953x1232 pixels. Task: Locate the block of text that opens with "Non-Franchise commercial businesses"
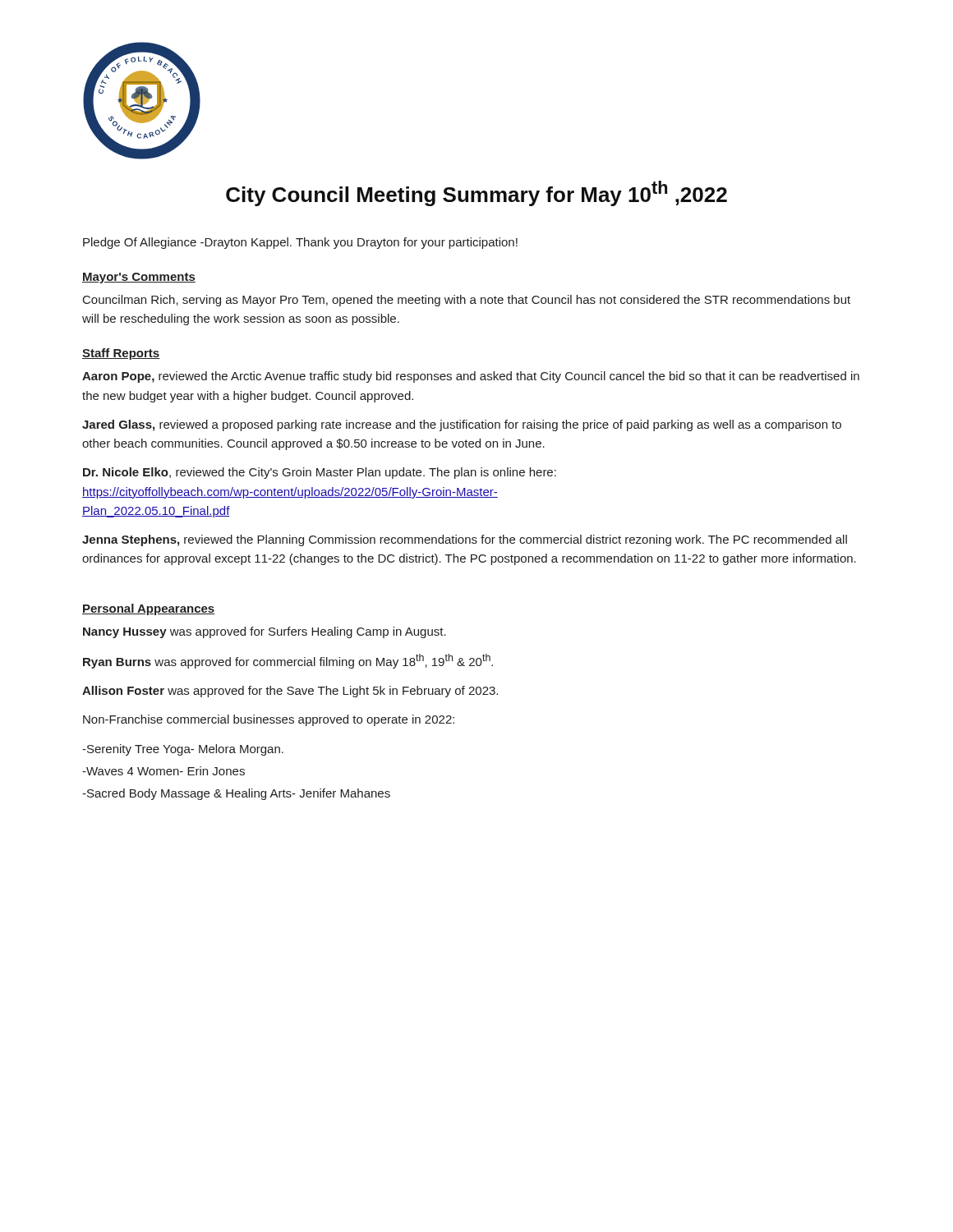[x=269, y=719]
